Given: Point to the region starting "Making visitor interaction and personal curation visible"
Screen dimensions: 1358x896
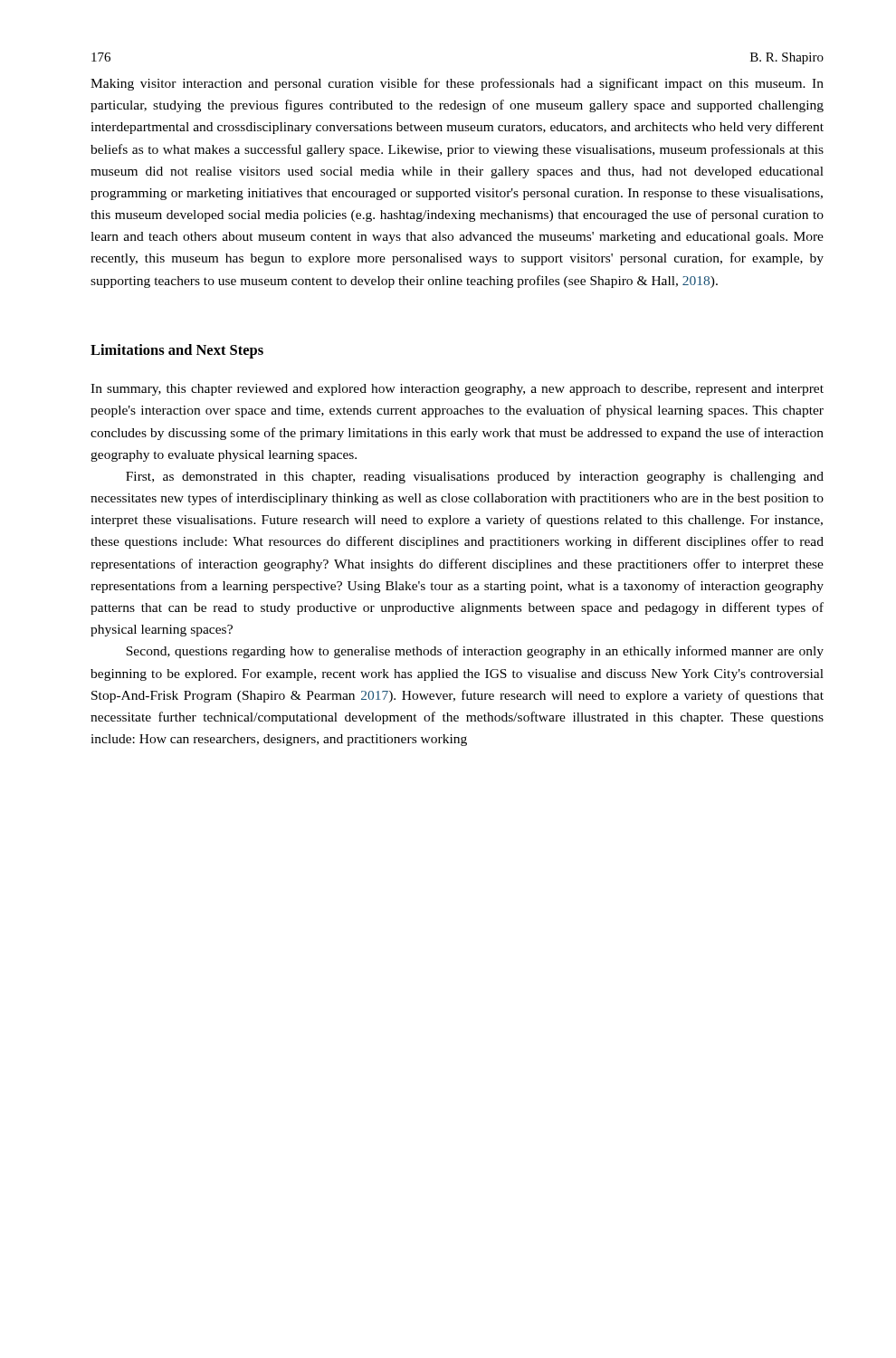Looking at the screenshot, I should [x=457, y=182].
